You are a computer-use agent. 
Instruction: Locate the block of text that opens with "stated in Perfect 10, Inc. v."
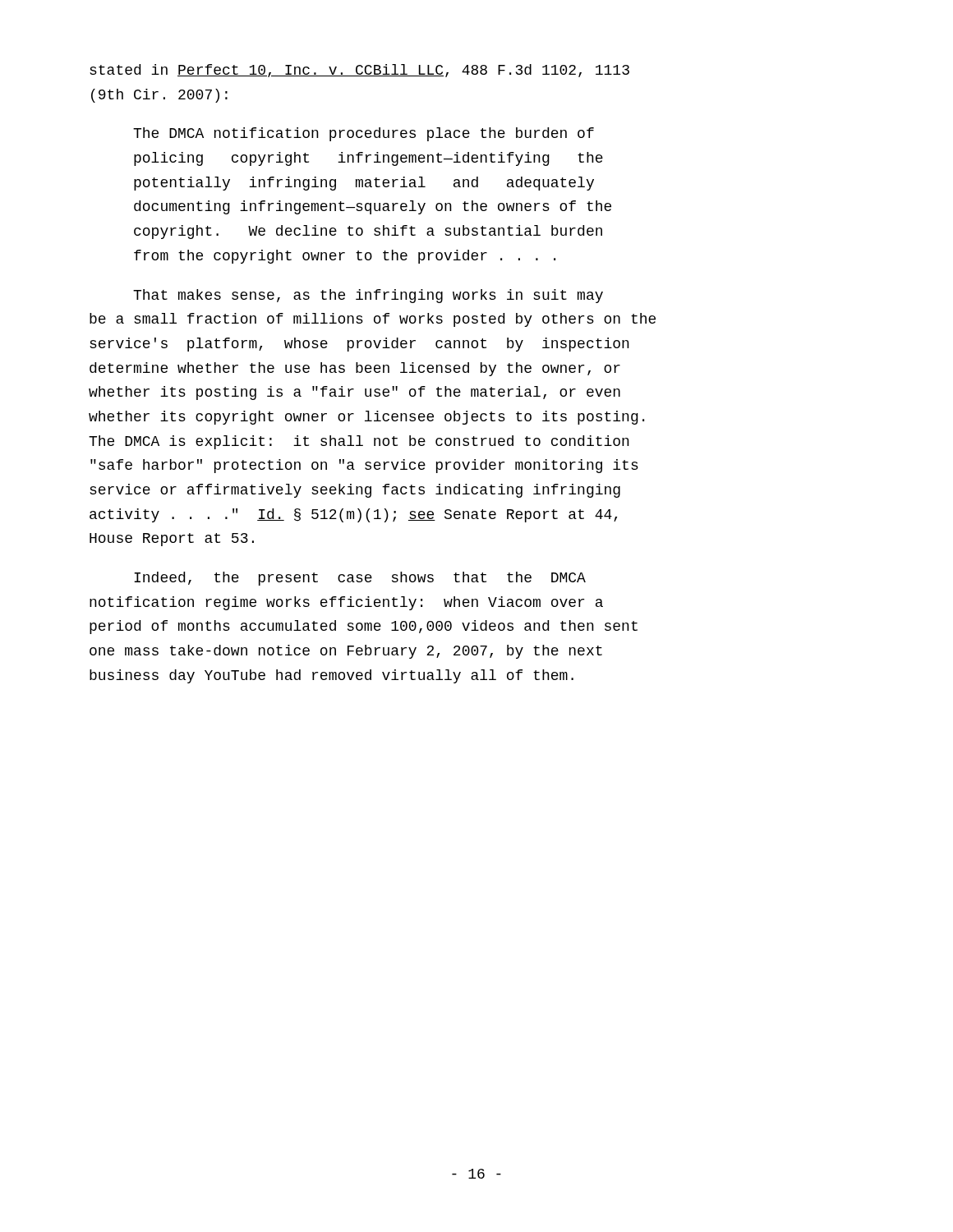pyautogui.click(x=359, y=83)
